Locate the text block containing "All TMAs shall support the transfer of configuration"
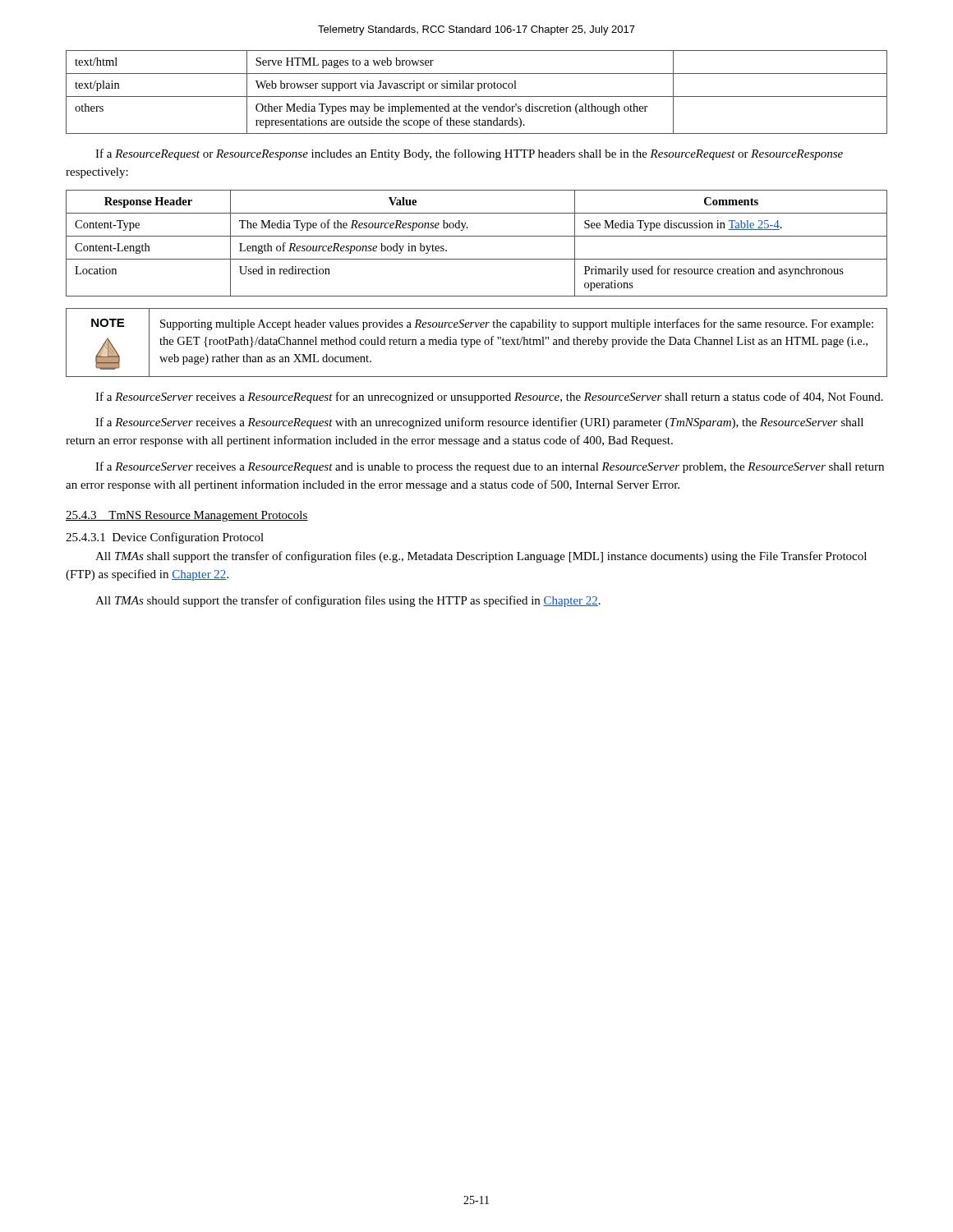 click(x=466, y=565)
